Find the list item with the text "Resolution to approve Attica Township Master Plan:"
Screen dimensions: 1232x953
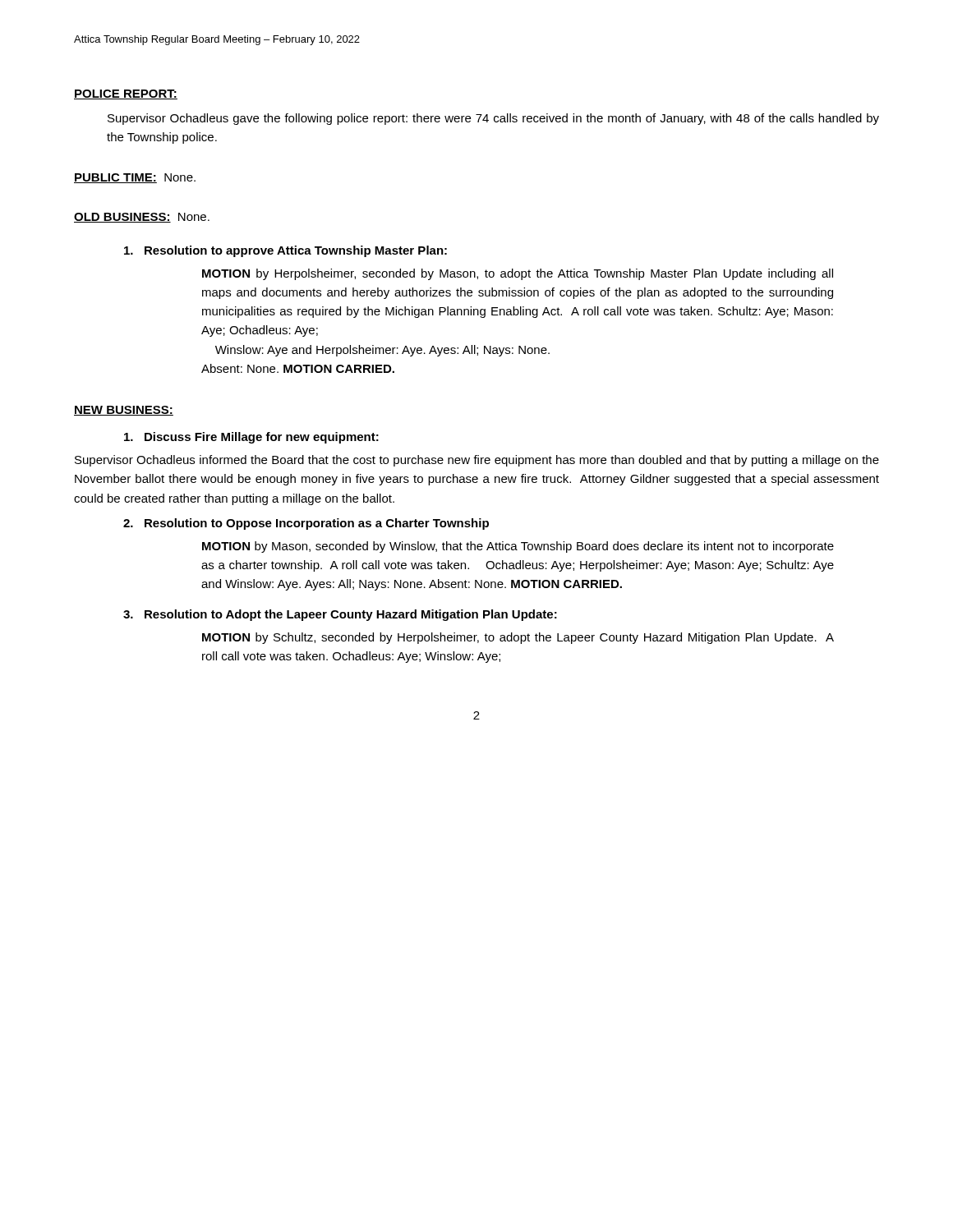click(286, 250)
